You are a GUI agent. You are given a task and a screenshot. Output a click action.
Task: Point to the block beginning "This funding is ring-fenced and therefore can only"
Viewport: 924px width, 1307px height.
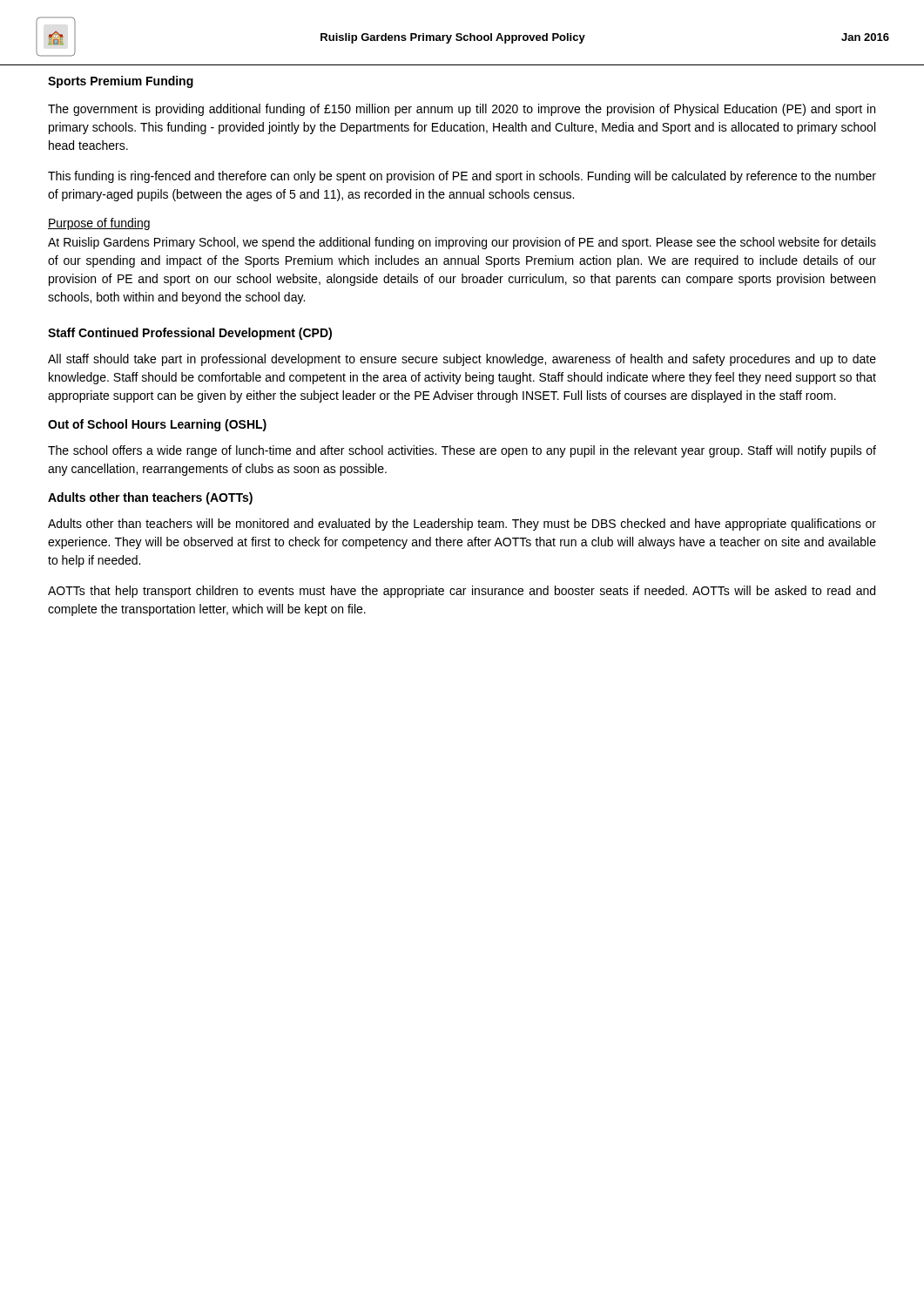462,186
